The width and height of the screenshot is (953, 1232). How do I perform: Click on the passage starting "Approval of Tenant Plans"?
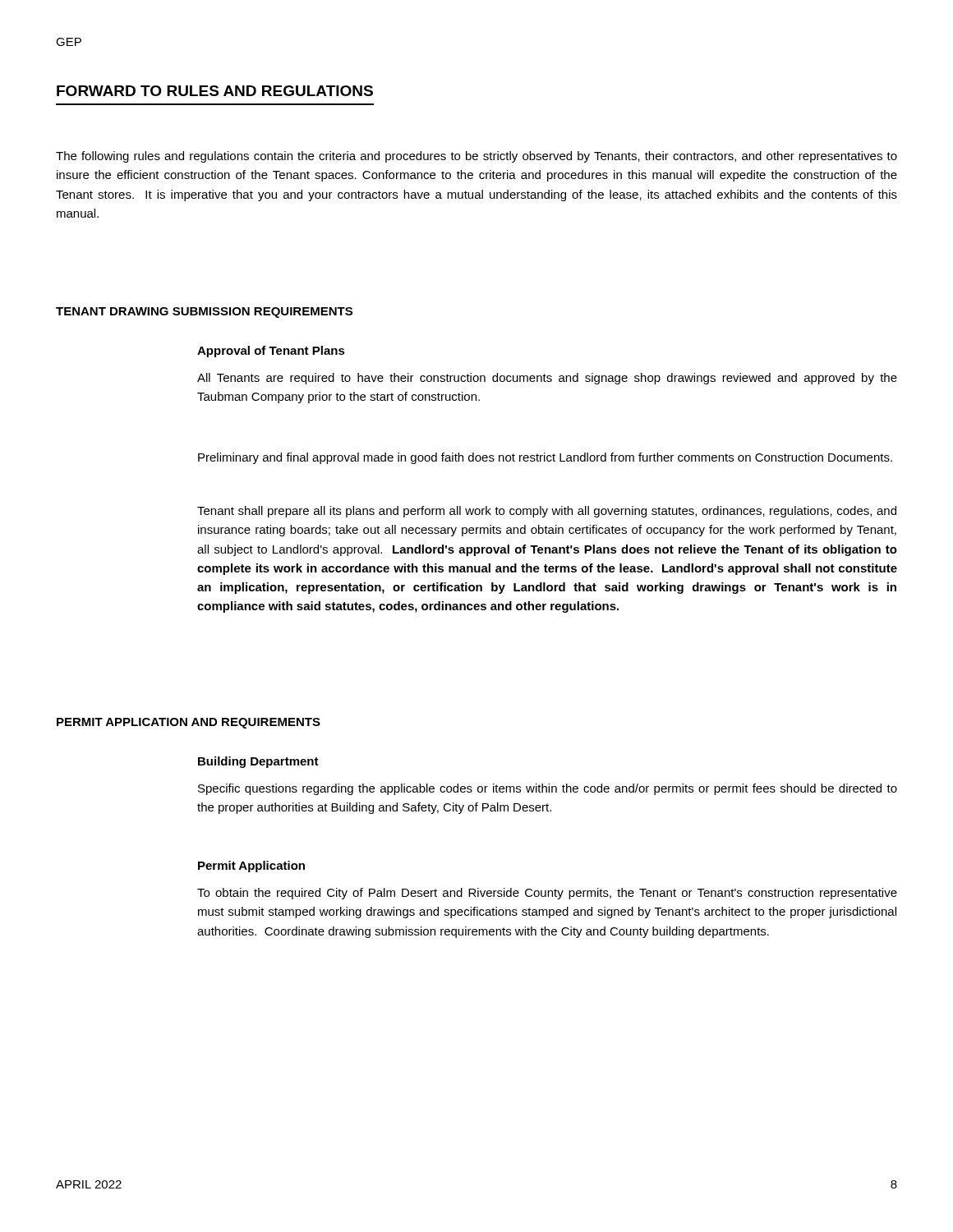coord(271,350)
